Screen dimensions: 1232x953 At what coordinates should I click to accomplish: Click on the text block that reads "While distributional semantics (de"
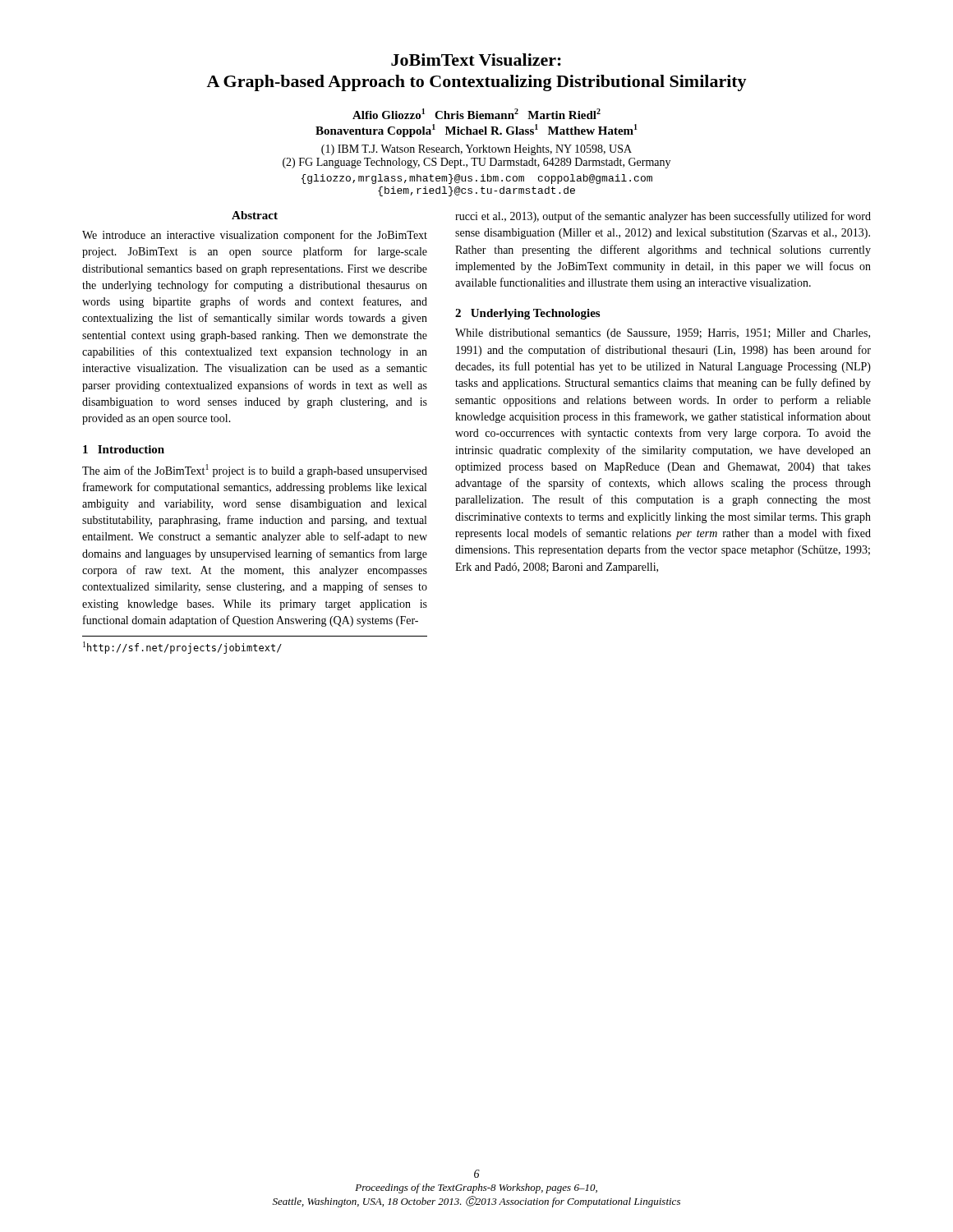tap(663, 450)
